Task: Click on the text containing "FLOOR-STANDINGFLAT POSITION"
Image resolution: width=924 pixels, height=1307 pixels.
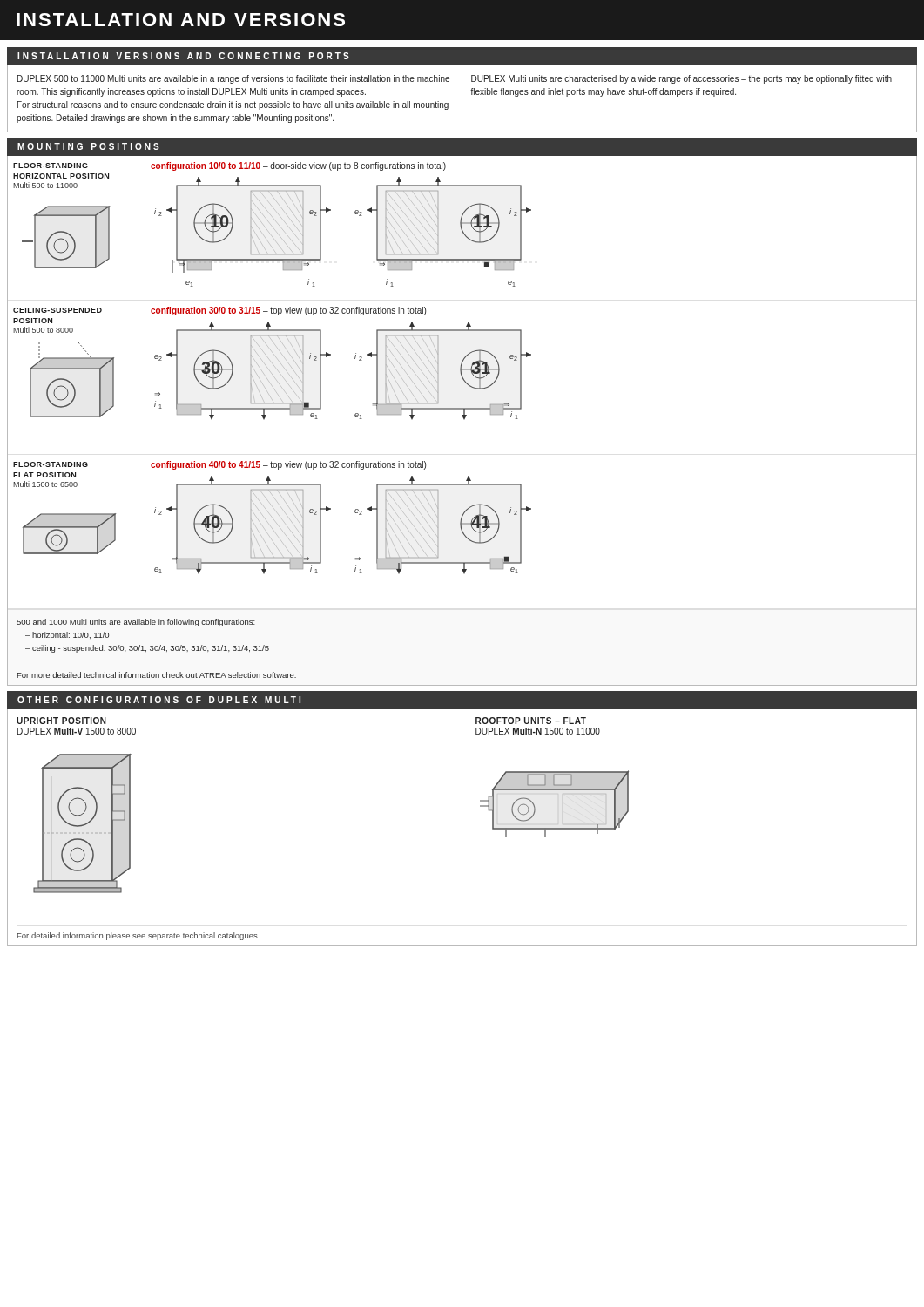Action: pyautogui.click(x=51, y=470)
